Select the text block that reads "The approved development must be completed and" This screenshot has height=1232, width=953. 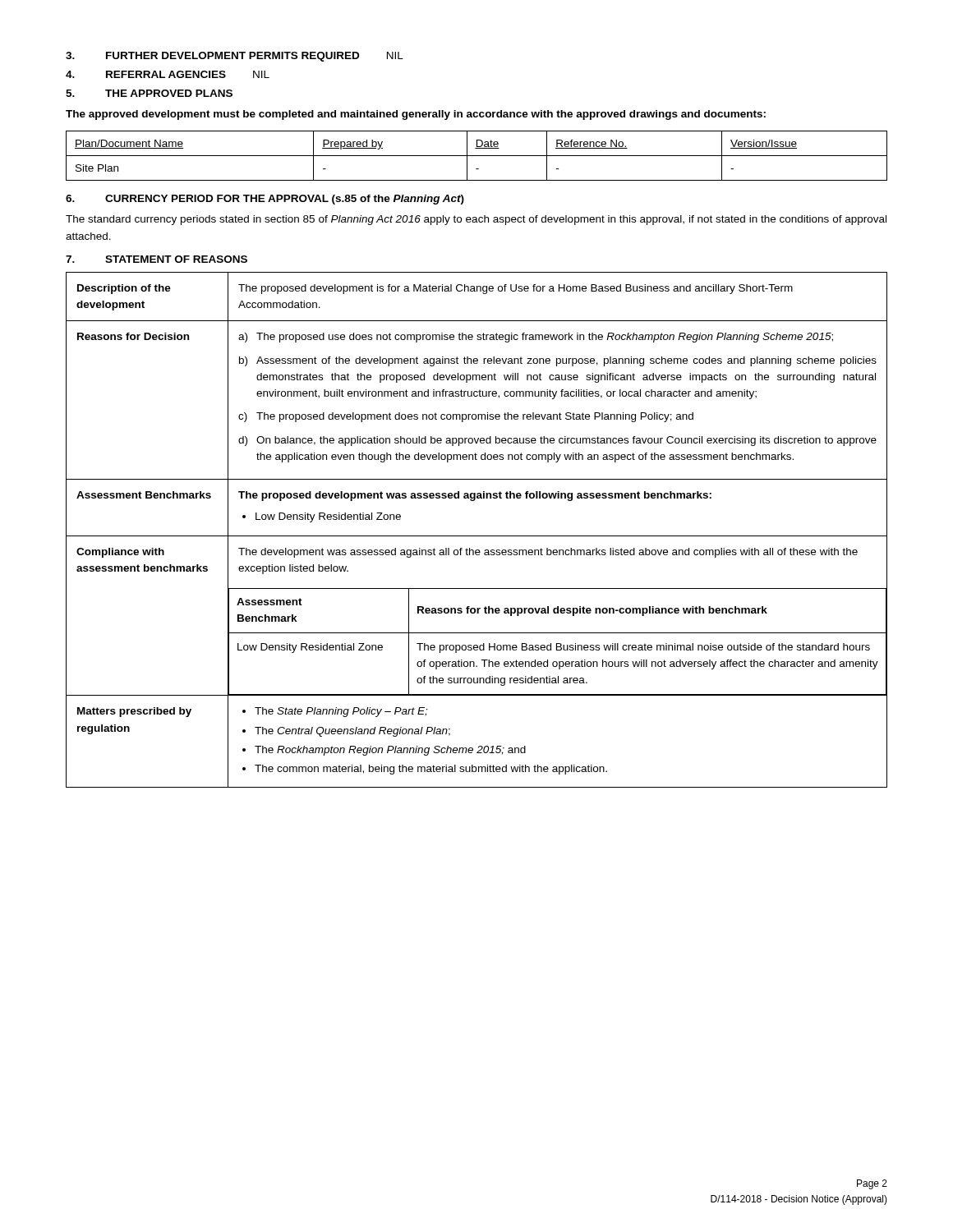416,114
